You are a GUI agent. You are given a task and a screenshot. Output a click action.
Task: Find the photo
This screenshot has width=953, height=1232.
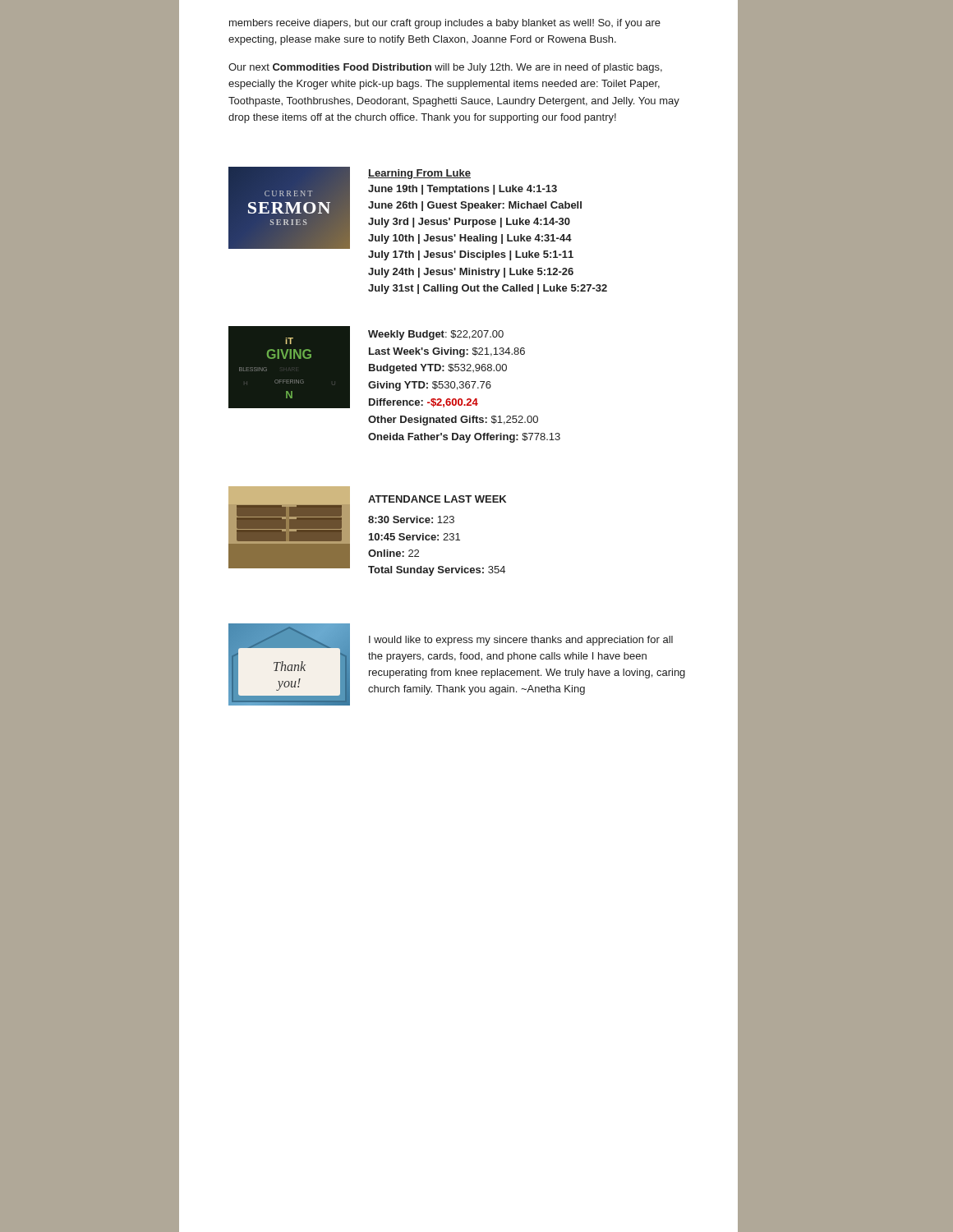(x=289, y=528)
